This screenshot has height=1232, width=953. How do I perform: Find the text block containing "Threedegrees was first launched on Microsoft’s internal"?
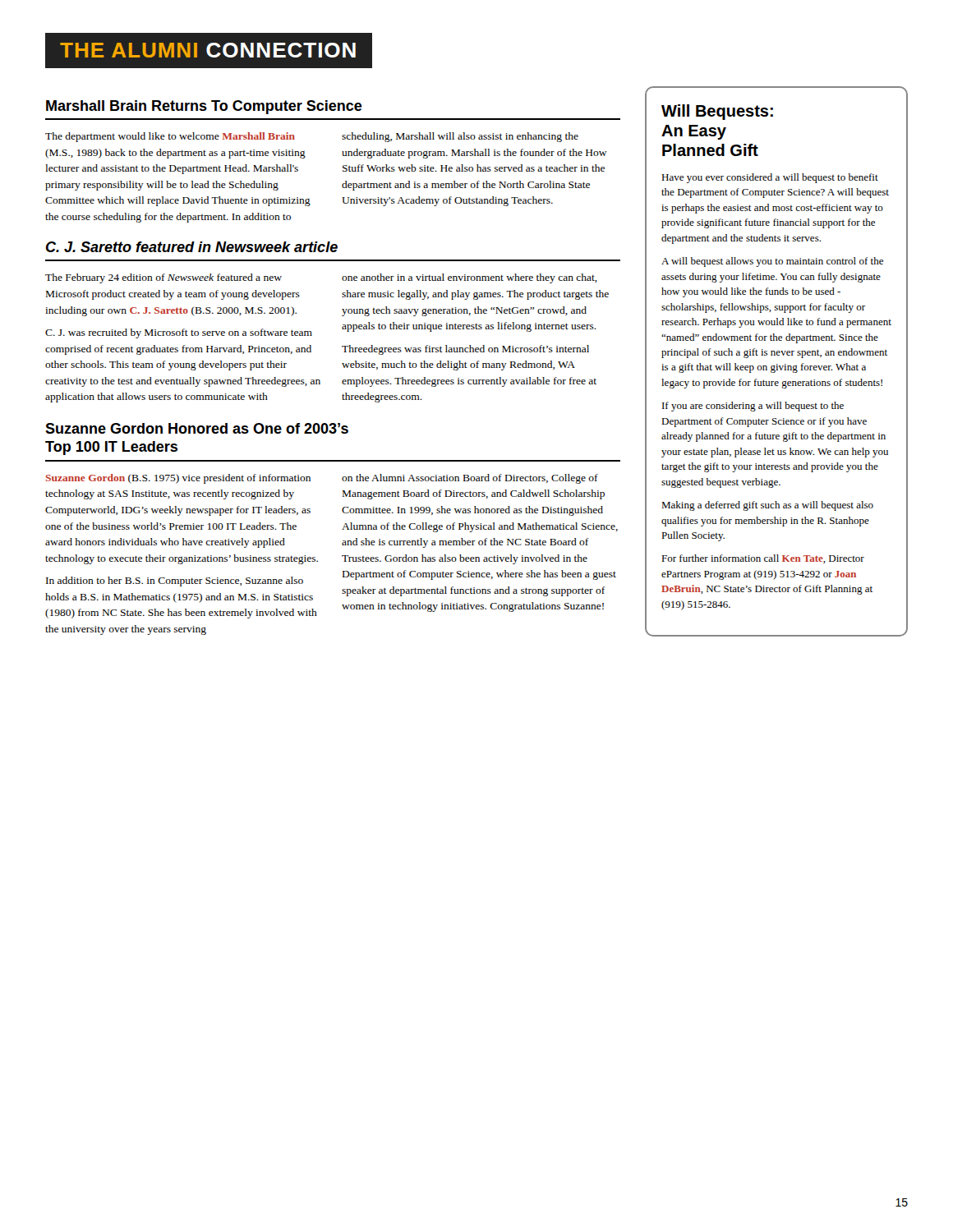click(x=469, y=372)
